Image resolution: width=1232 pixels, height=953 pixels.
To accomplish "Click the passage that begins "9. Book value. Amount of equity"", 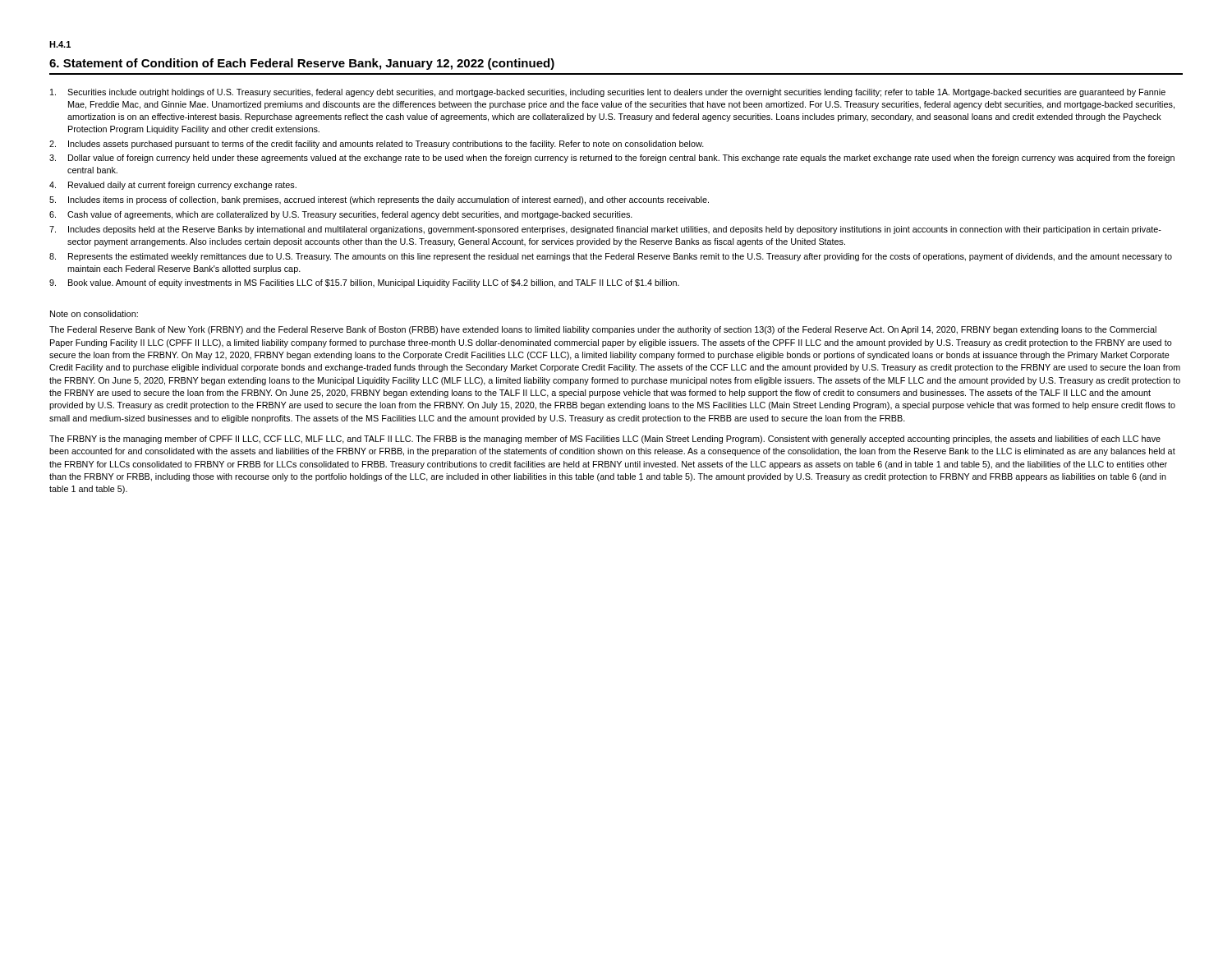I will 616,283.
